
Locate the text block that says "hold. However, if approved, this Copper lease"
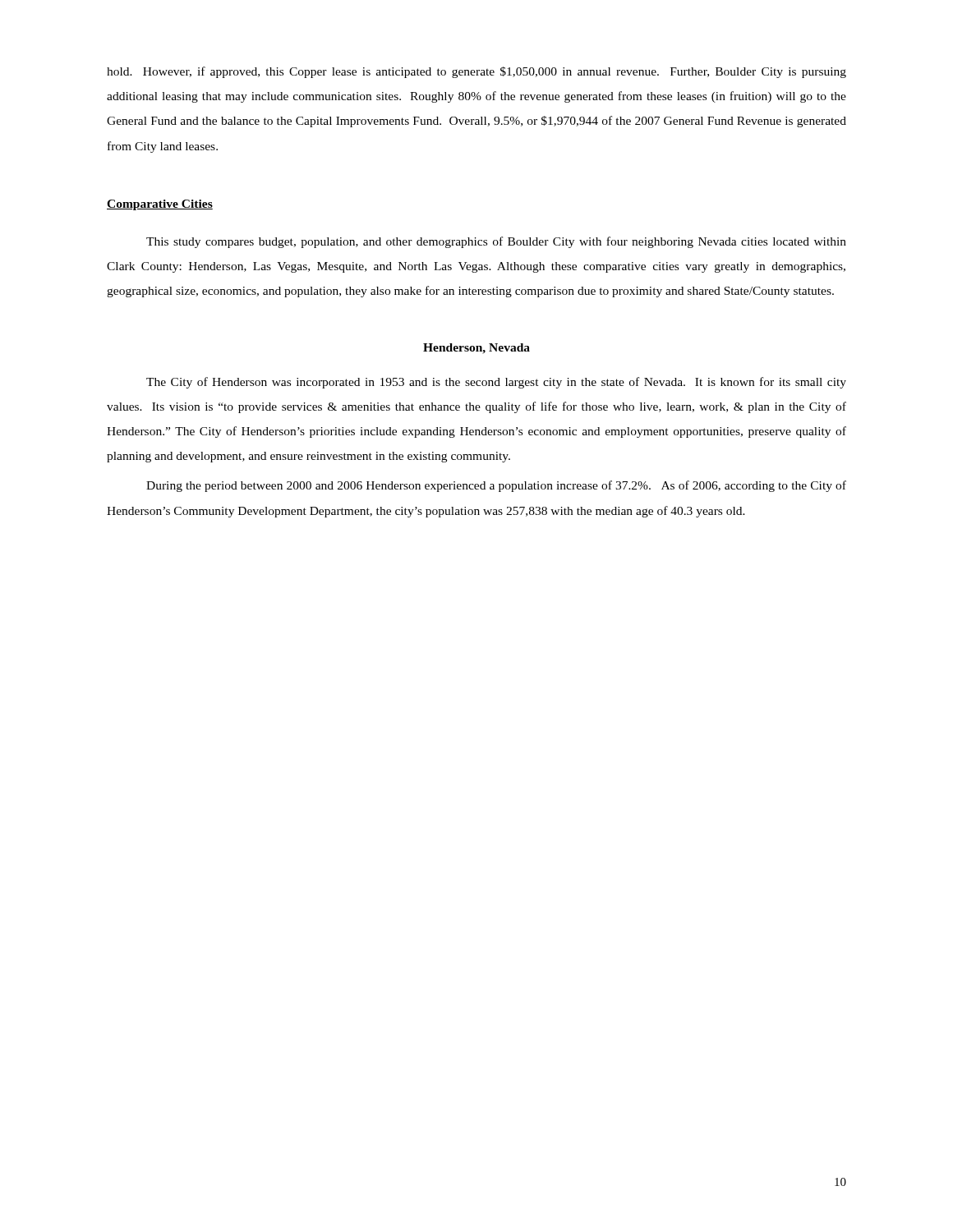[476, 108]
